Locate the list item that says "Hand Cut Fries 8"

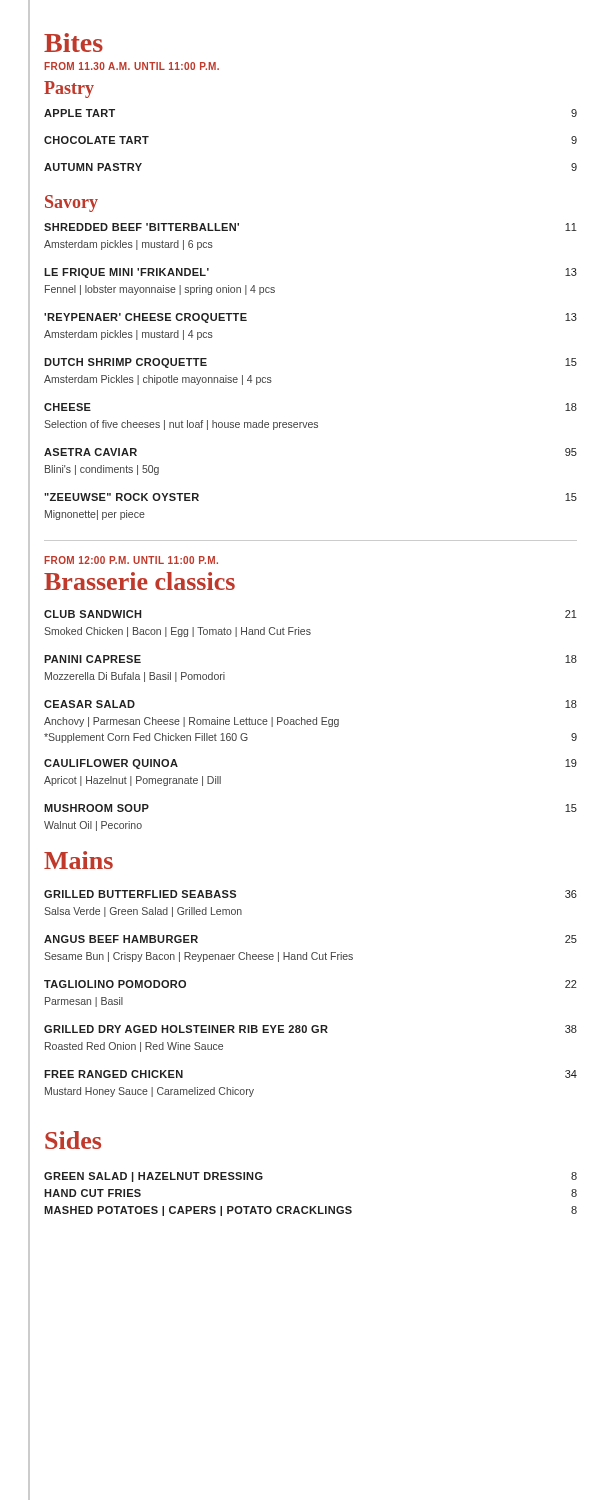[x=90, y=1192]
